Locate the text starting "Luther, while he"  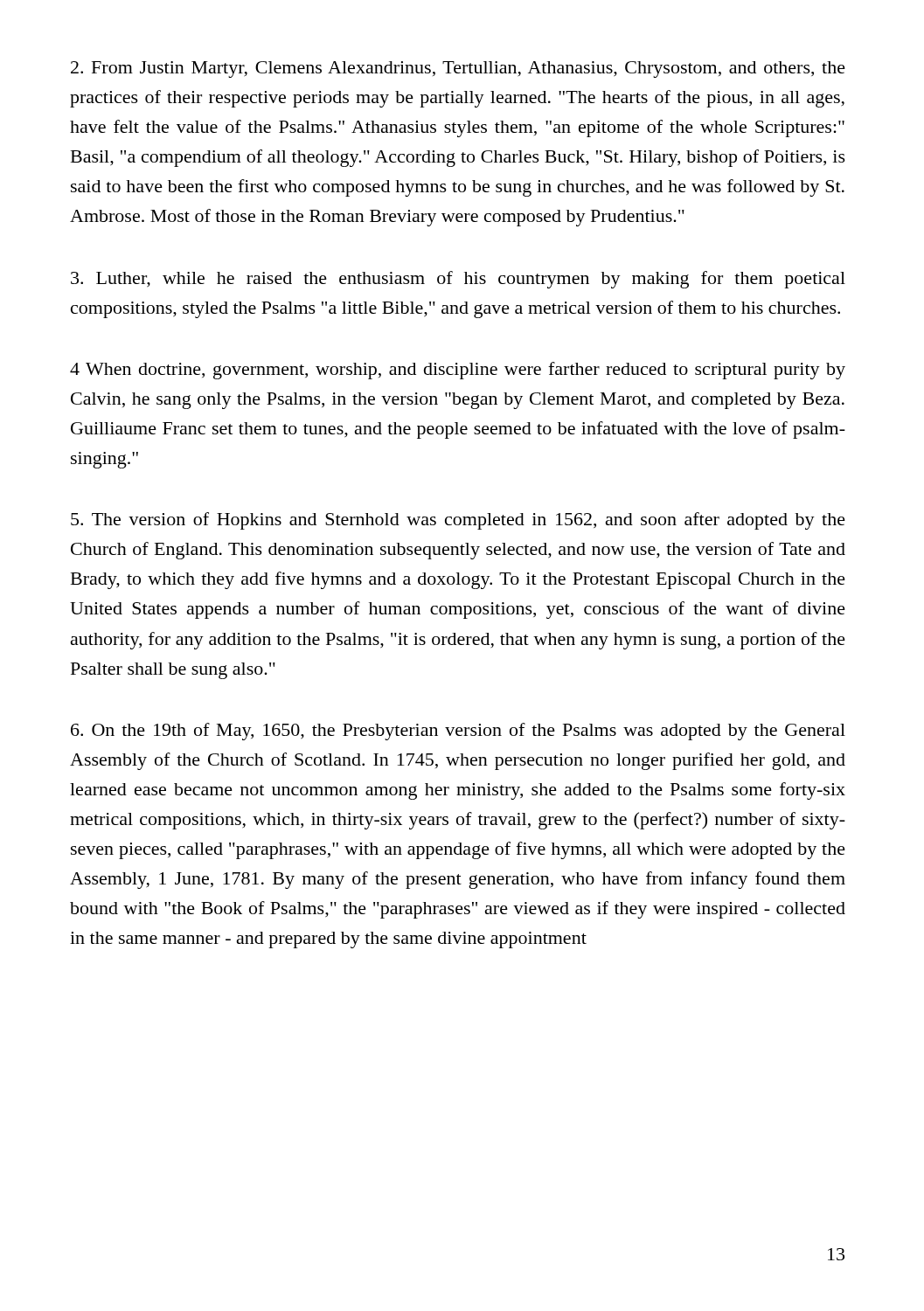click(458, 292)
